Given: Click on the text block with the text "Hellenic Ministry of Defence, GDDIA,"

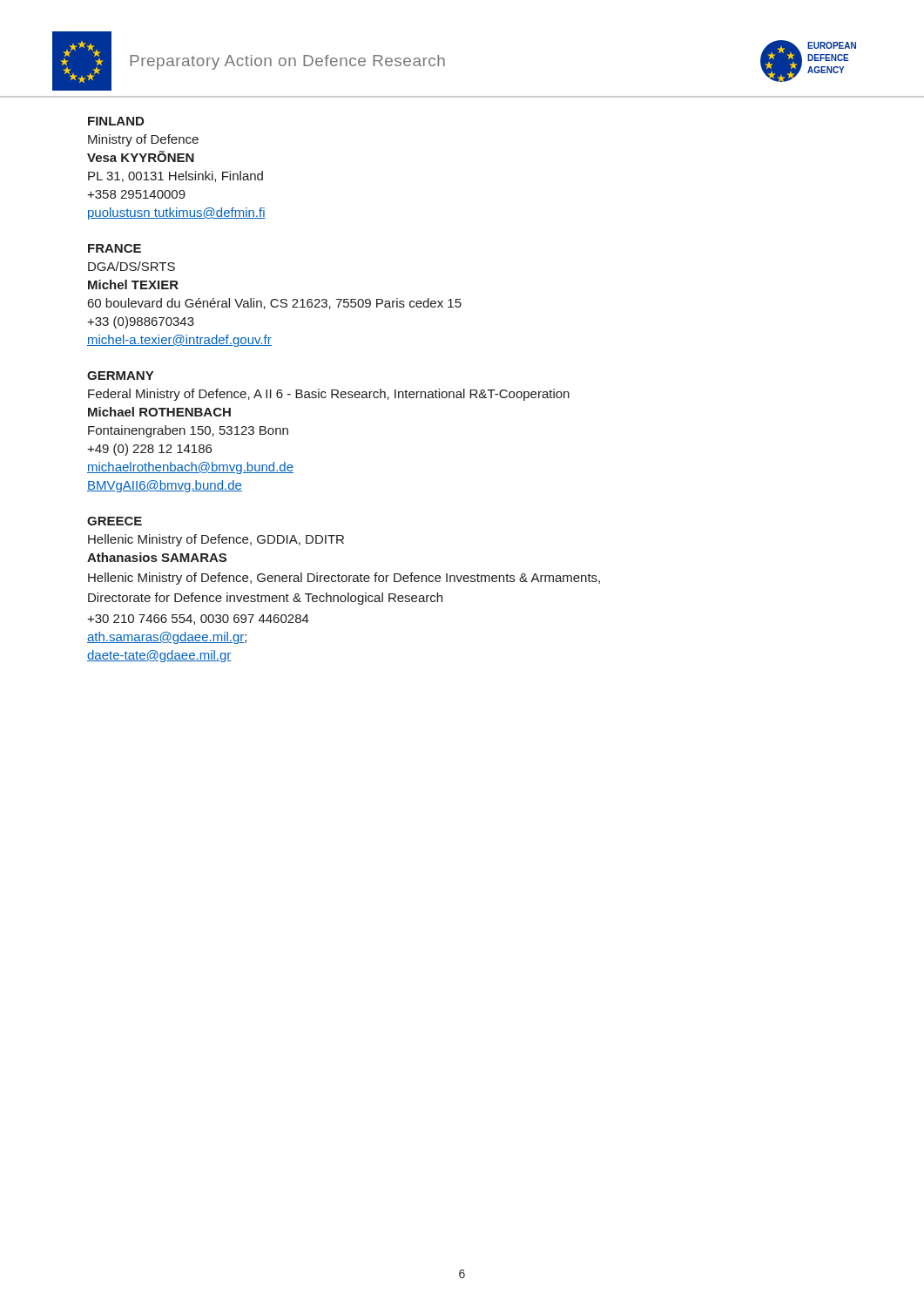Looking at the screenshot, I should (x=216, y=539).
